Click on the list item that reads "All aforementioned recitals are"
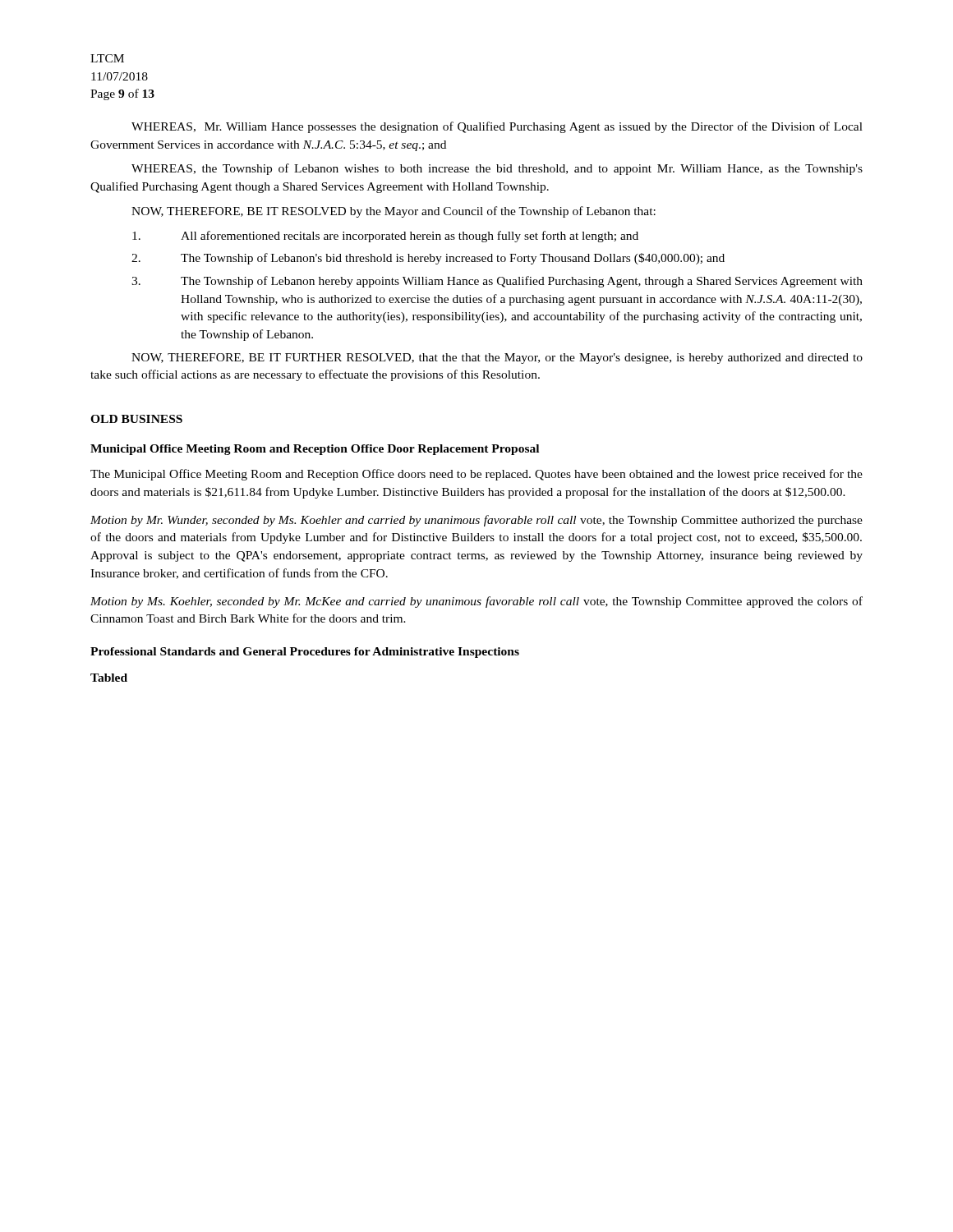 [x=476, y=235]
